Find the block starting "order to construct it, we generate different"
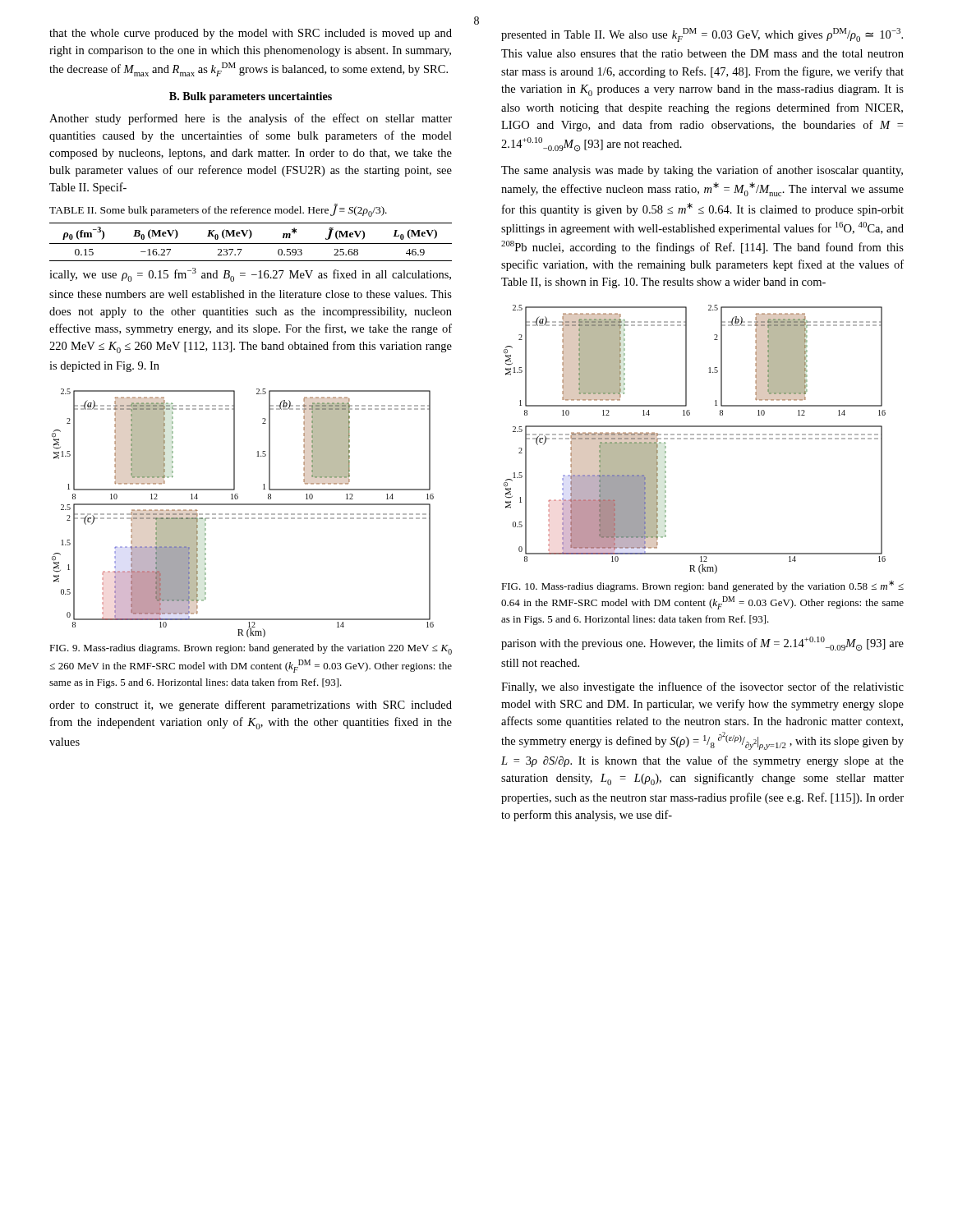This screenshot has width=953, height=1232. pos(251,723)
